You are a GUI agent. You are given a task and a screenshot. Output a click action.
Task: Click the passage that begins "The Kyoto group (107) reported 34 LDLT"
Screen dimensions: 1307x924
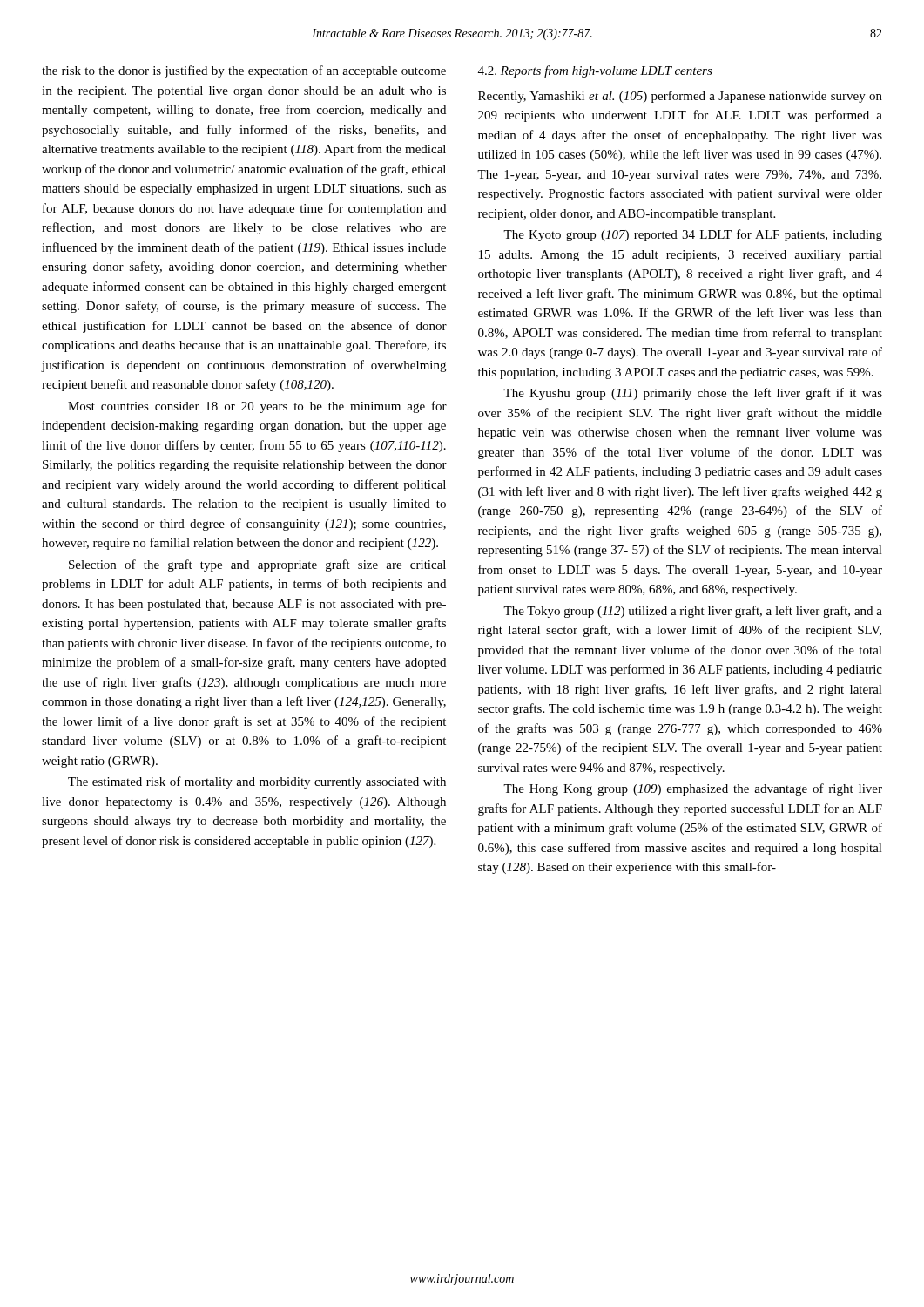680,303
